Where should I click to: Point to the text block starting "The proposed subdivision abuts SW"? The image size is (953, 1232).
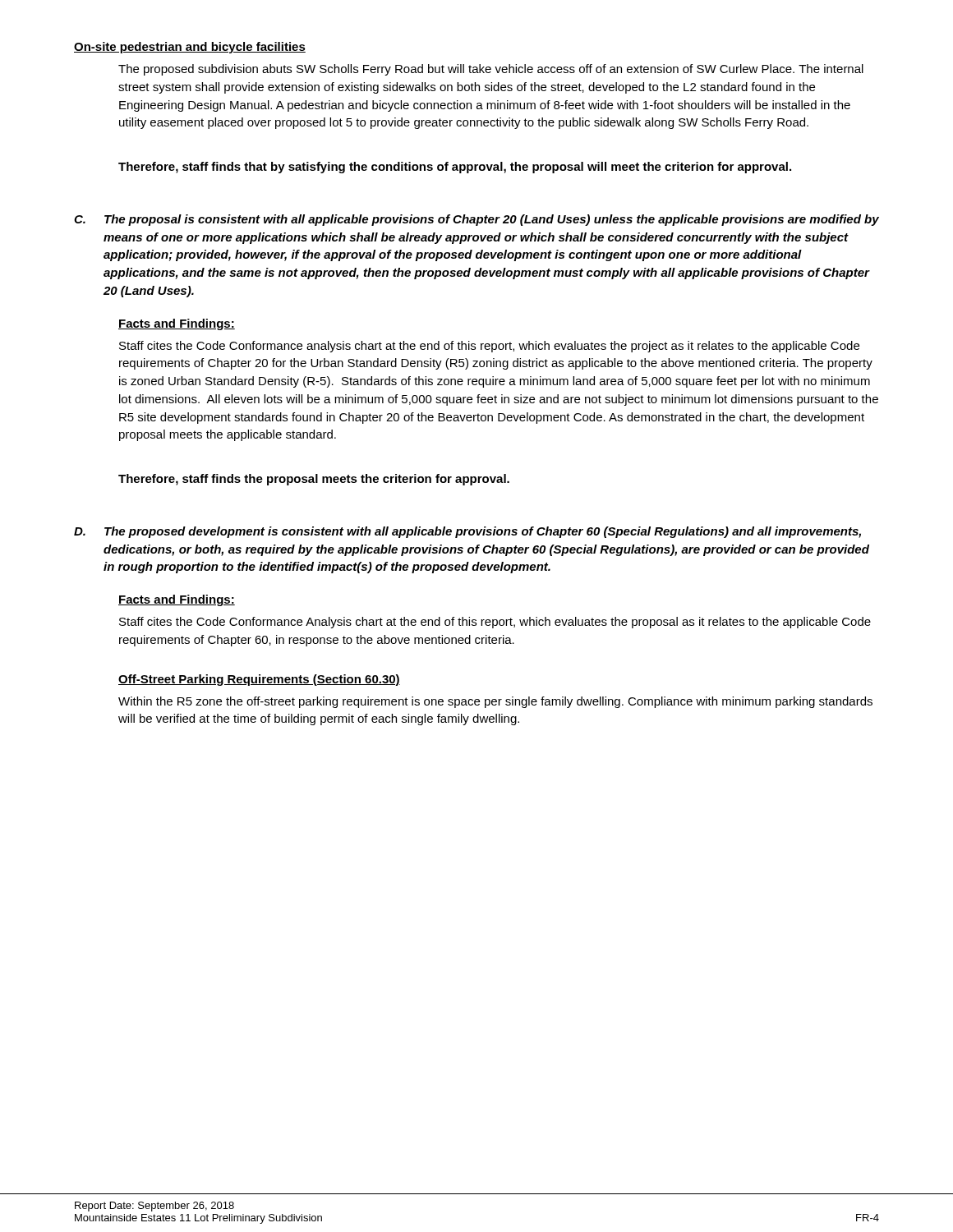(491, 95)
